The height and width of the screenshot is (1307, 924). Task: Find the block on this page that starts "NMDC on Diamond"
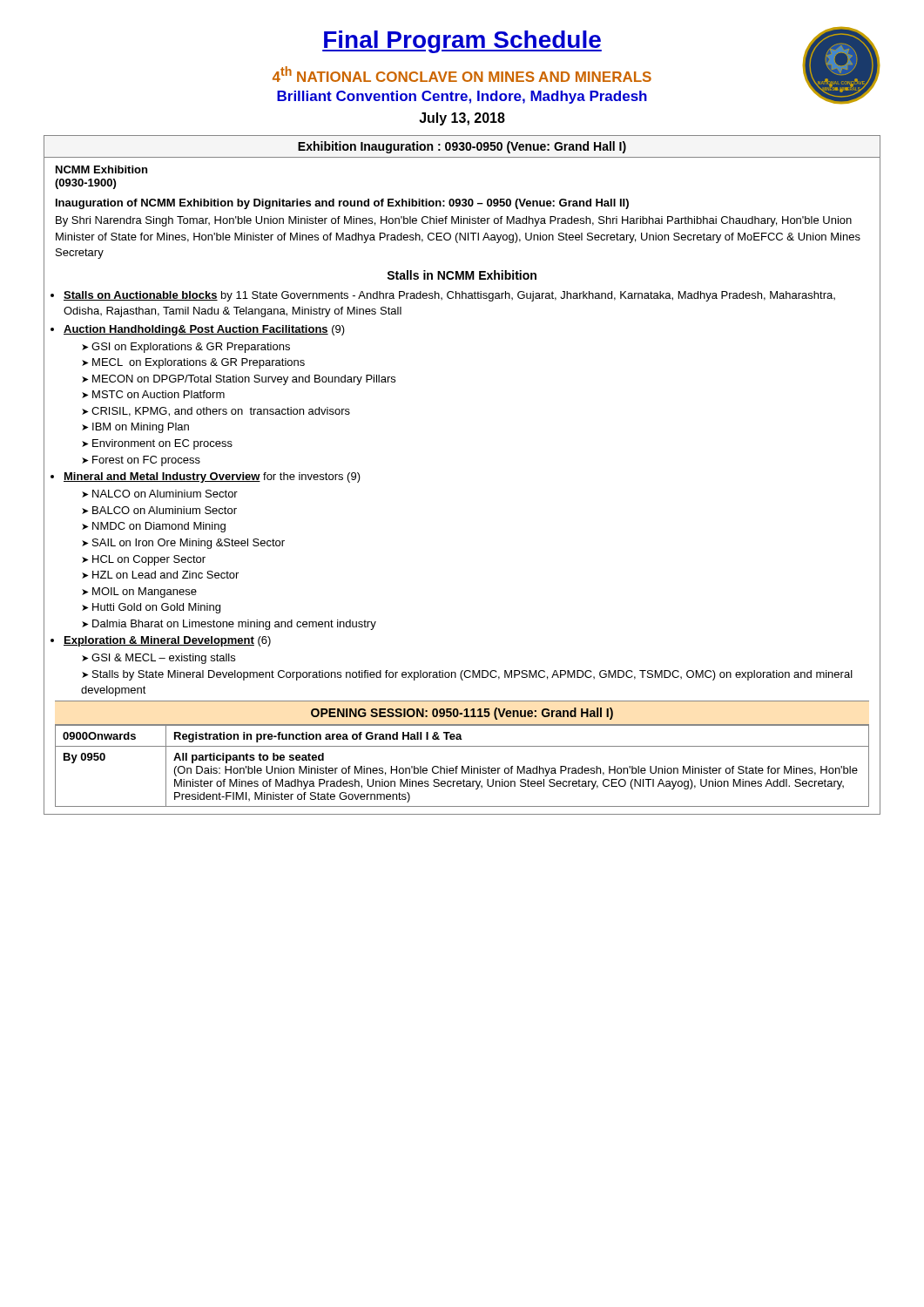point(159,526)
